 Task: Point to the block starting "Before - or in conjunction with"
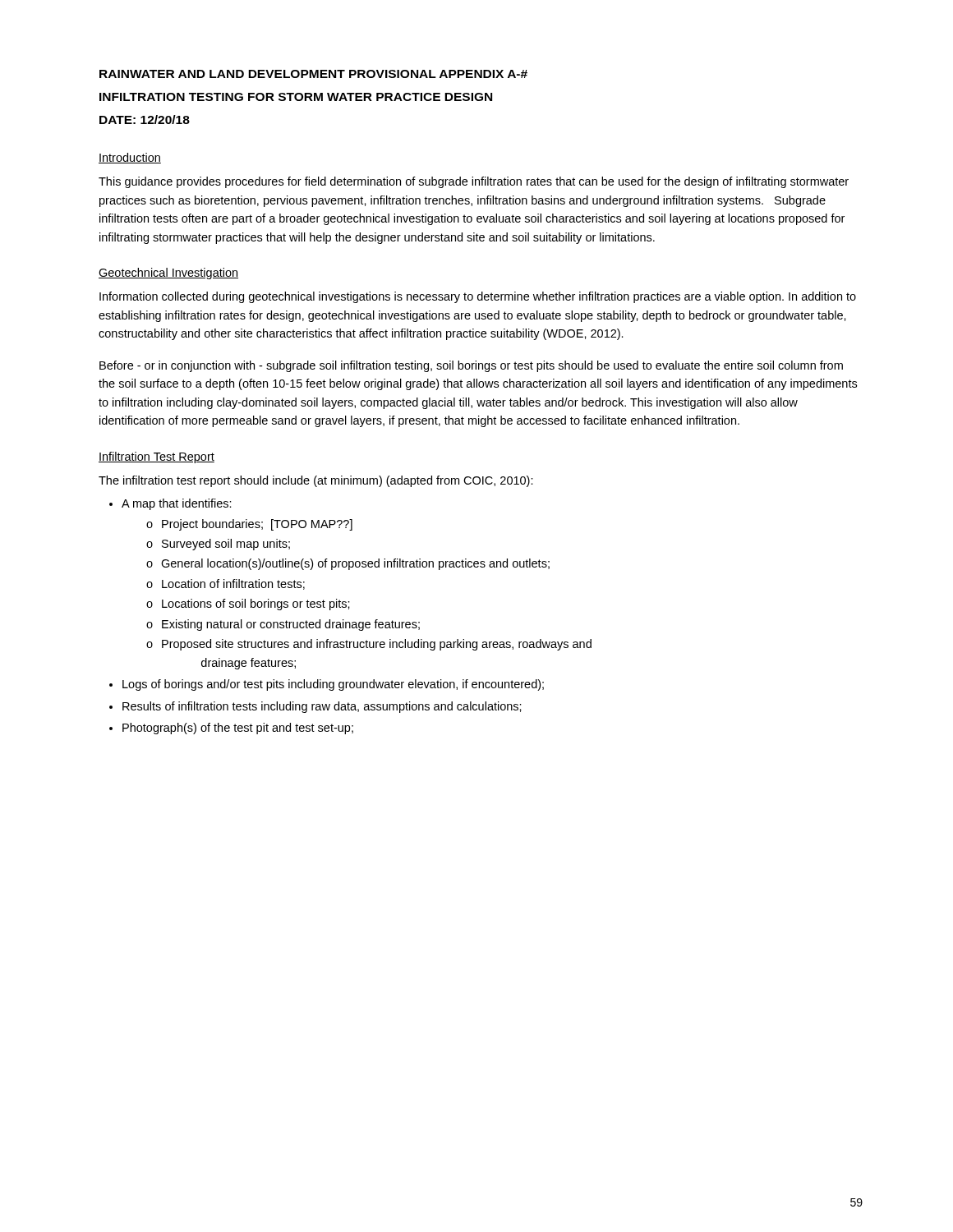[x=478, y=393]
